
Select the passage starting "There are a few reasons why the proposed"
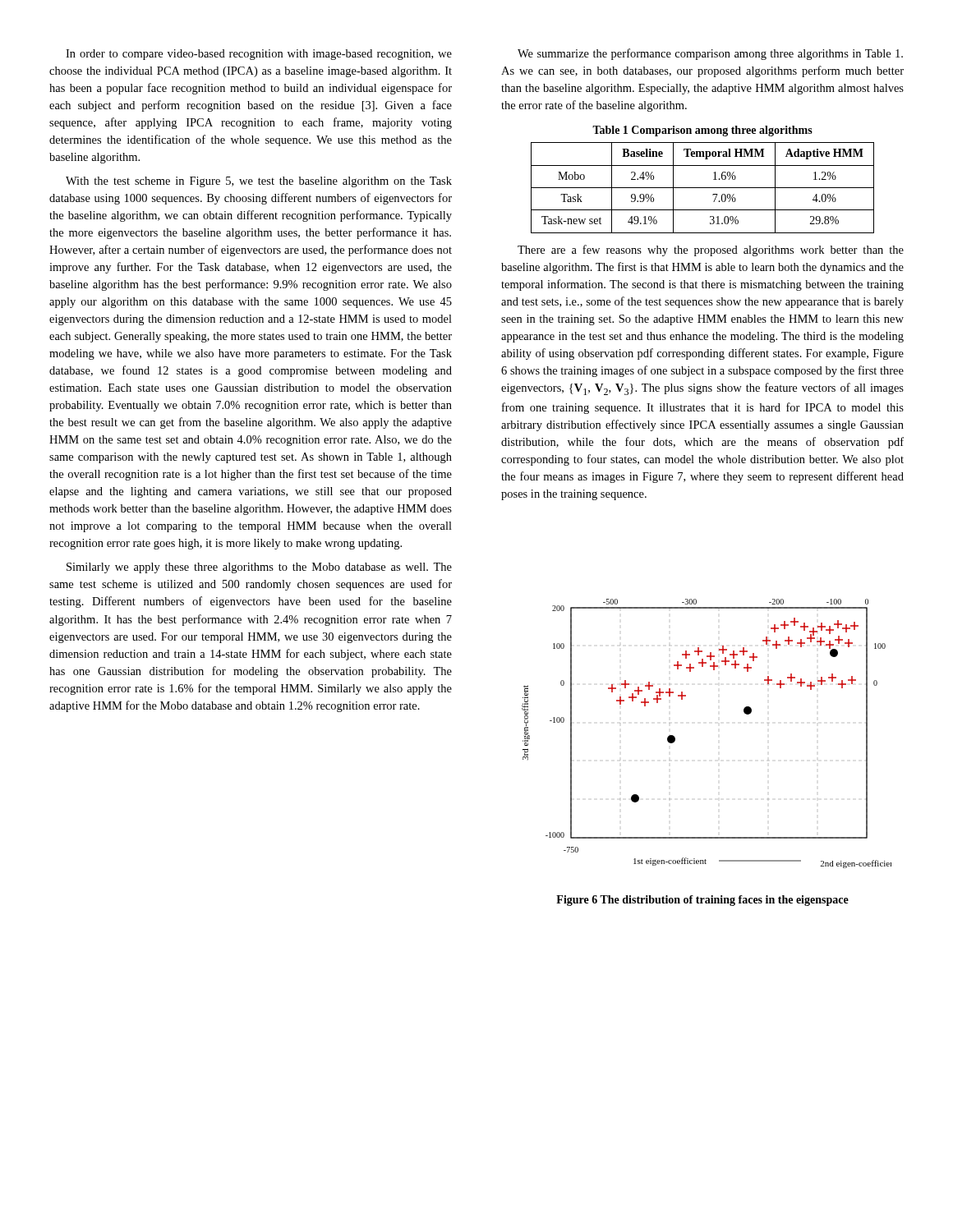click(x=702, y=372)
